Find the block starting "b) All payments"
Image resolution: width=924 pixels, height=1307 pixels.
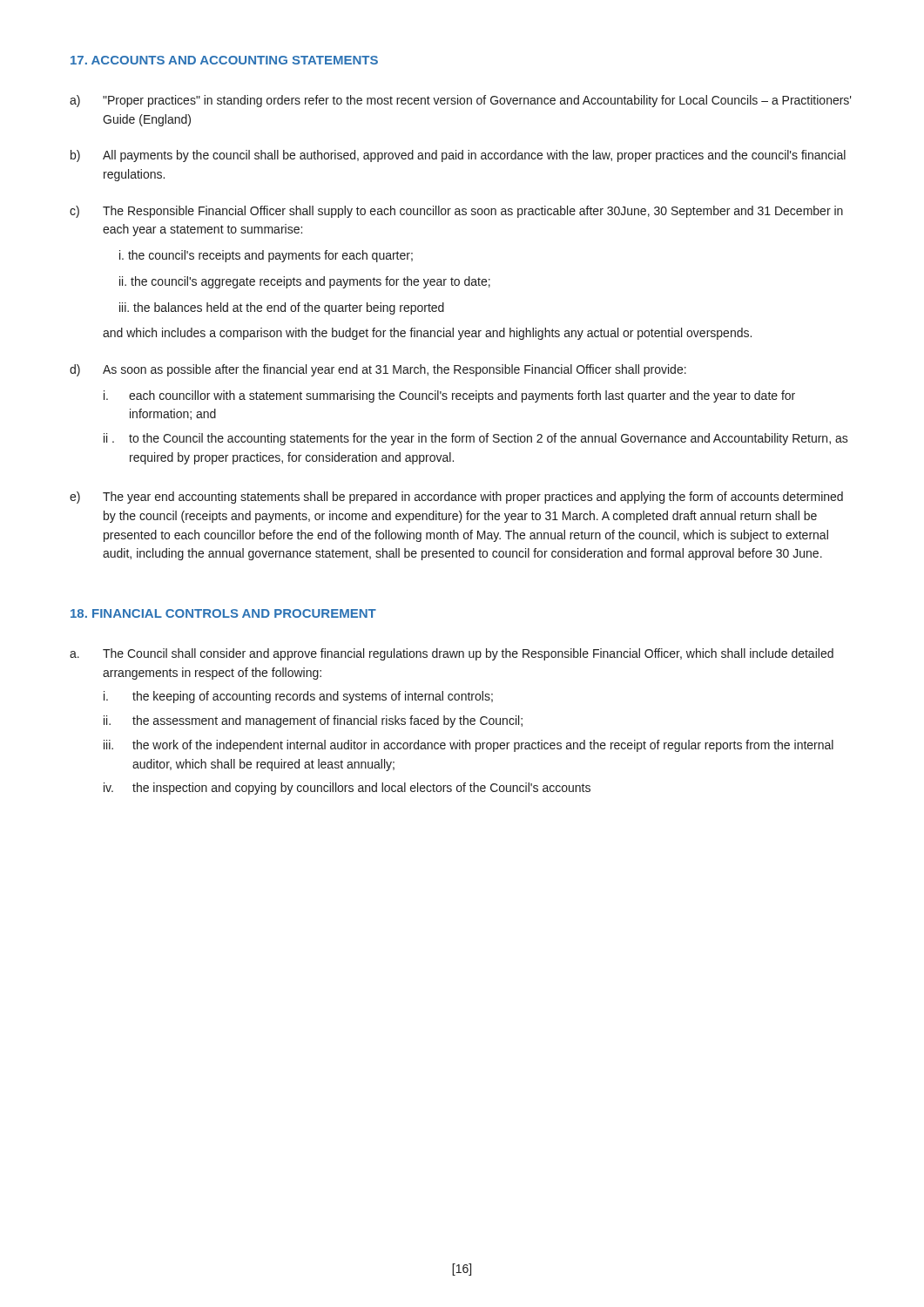(462, 166)
